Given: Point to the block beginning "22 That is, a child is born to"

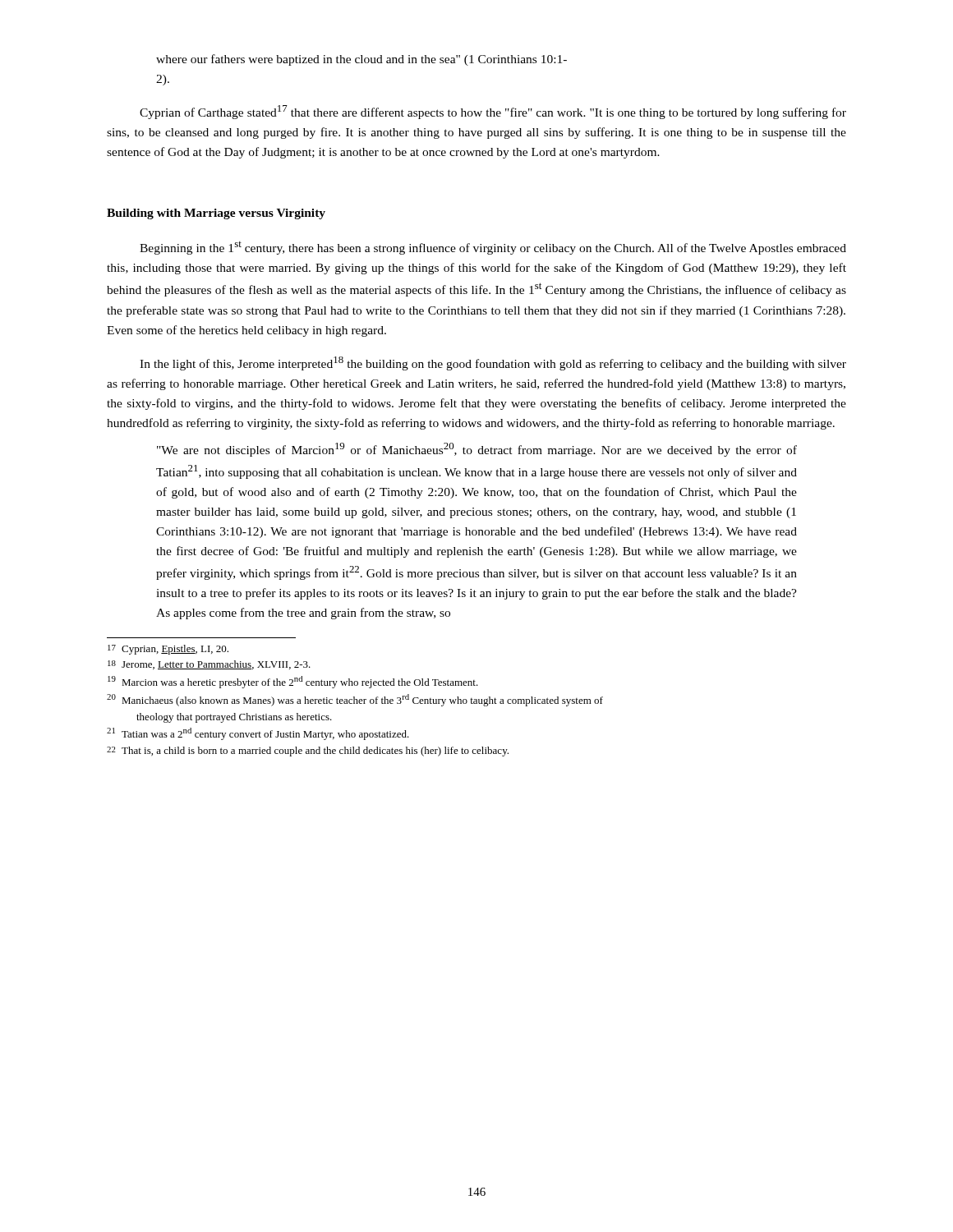Looking at the screenshot, I should pyautogui.click(x=476, y=751).
